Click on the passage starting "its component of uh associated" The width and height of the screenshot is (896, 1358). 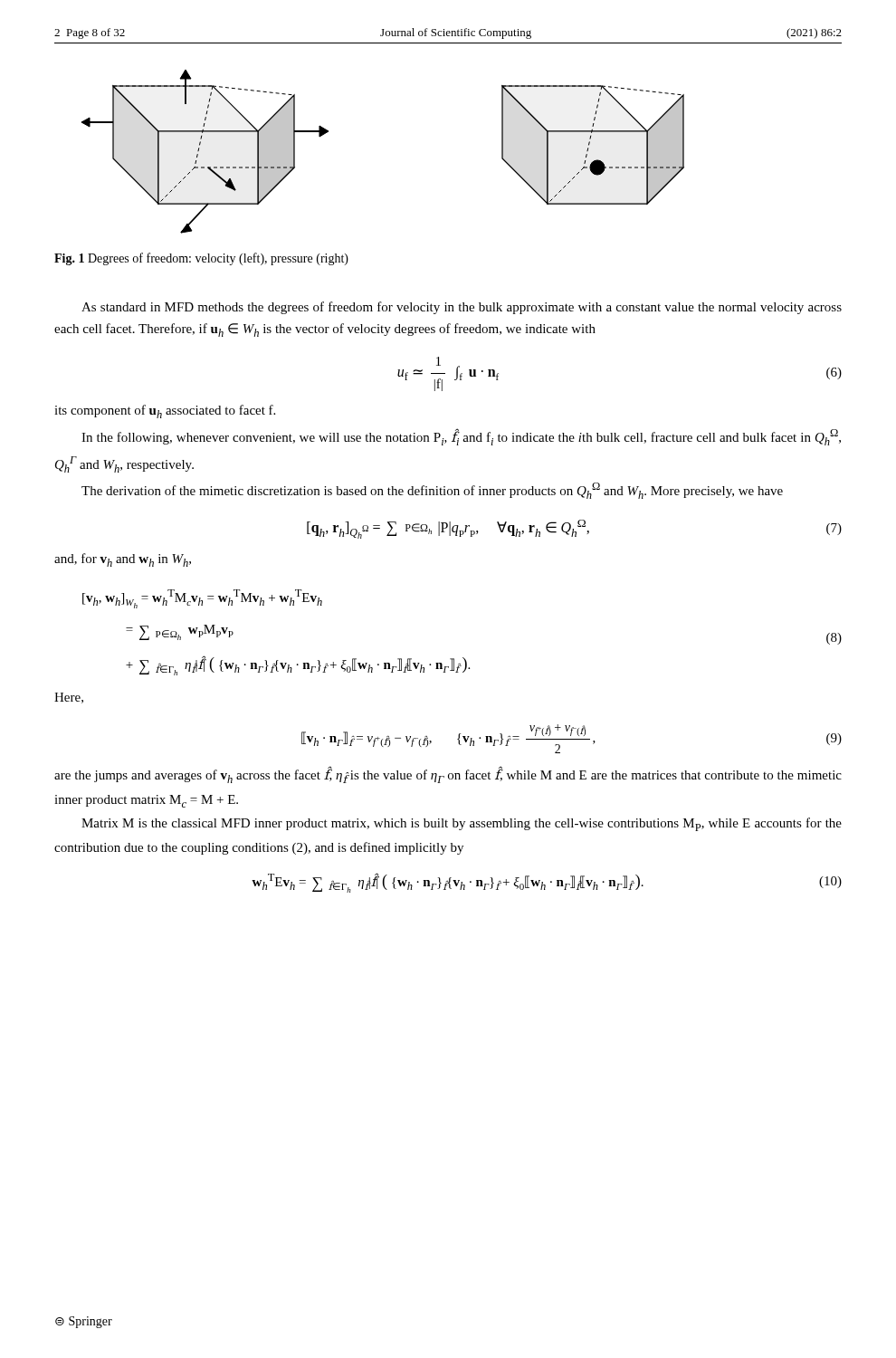(165, 412)
